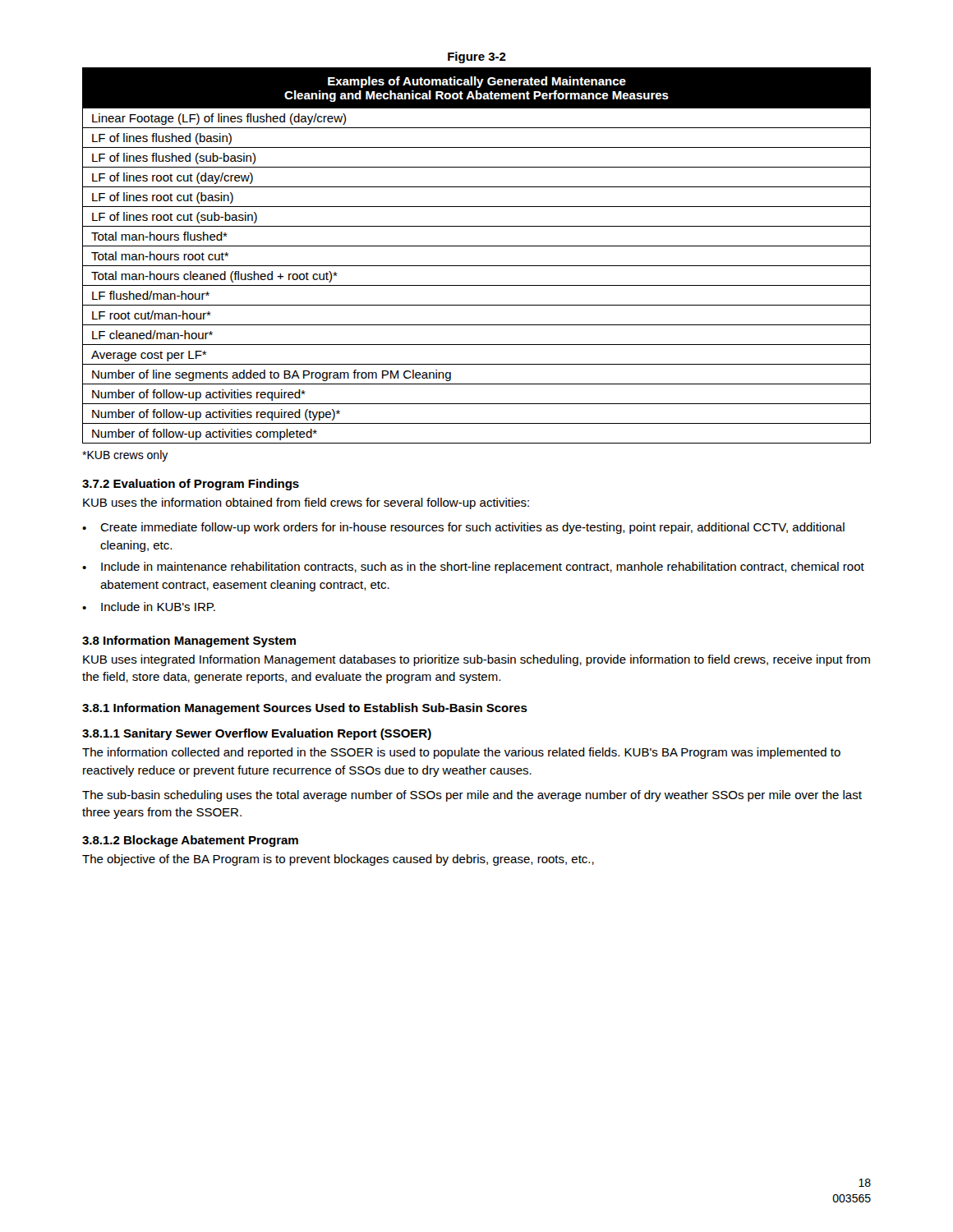The image size is (953, 1232).
Task: Click on the block starting "The information collected and reported in the SSOER"
Action: 461,761
